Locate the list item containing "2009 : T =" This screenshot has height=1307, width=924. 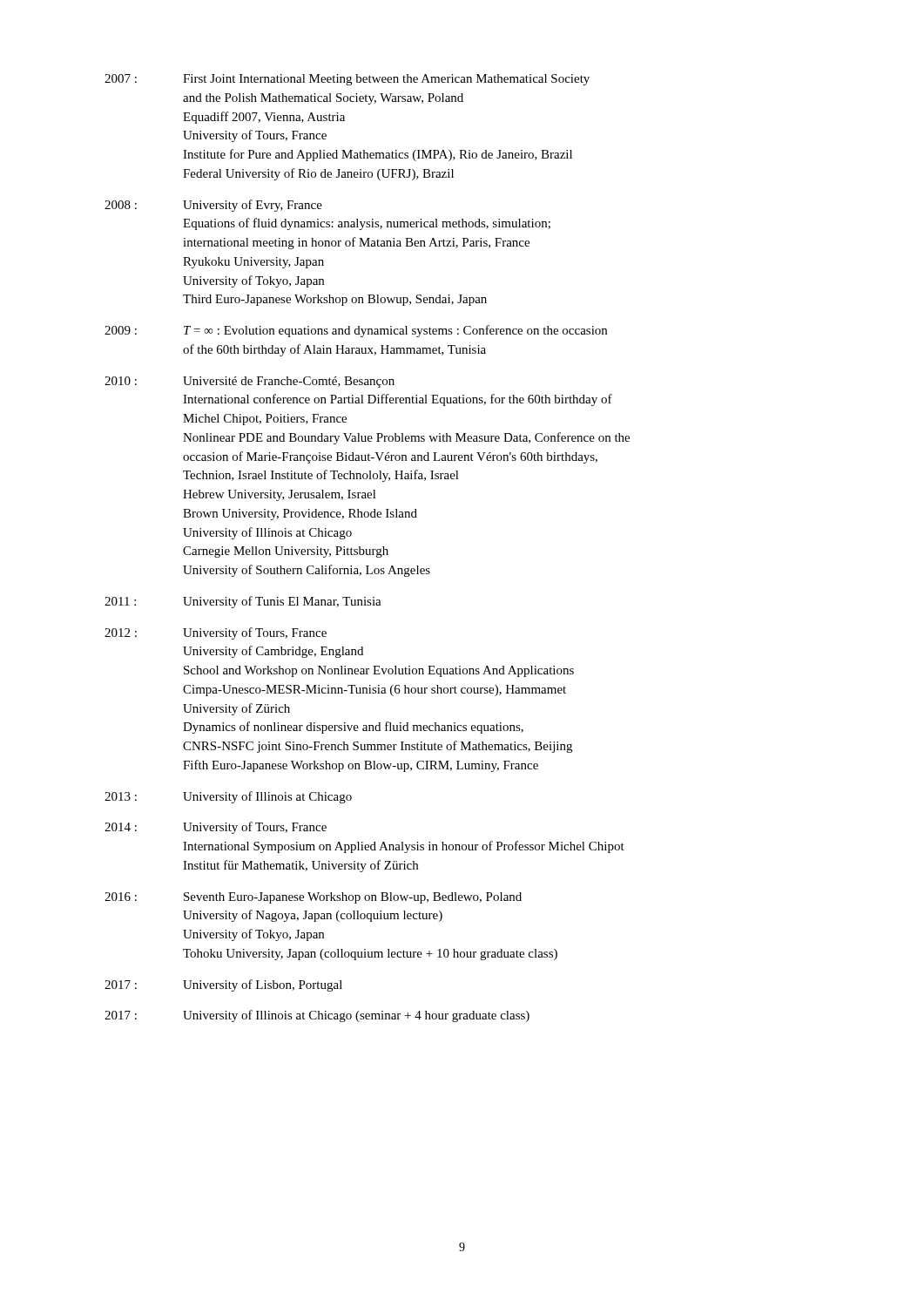tap(471, 340)
